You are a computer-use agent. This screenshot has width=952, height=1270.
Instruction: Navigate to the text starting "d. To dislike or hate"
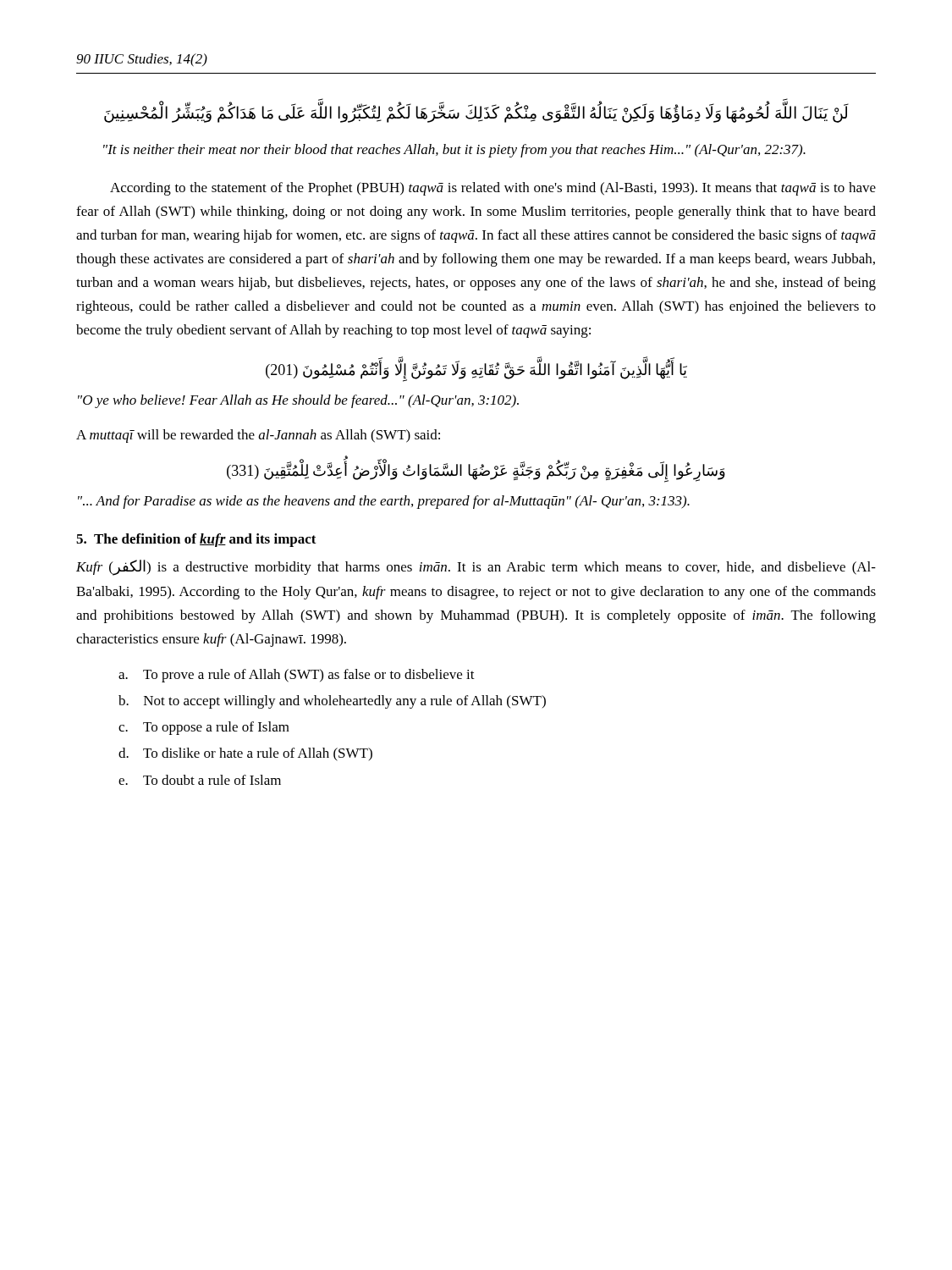point(246,753)
